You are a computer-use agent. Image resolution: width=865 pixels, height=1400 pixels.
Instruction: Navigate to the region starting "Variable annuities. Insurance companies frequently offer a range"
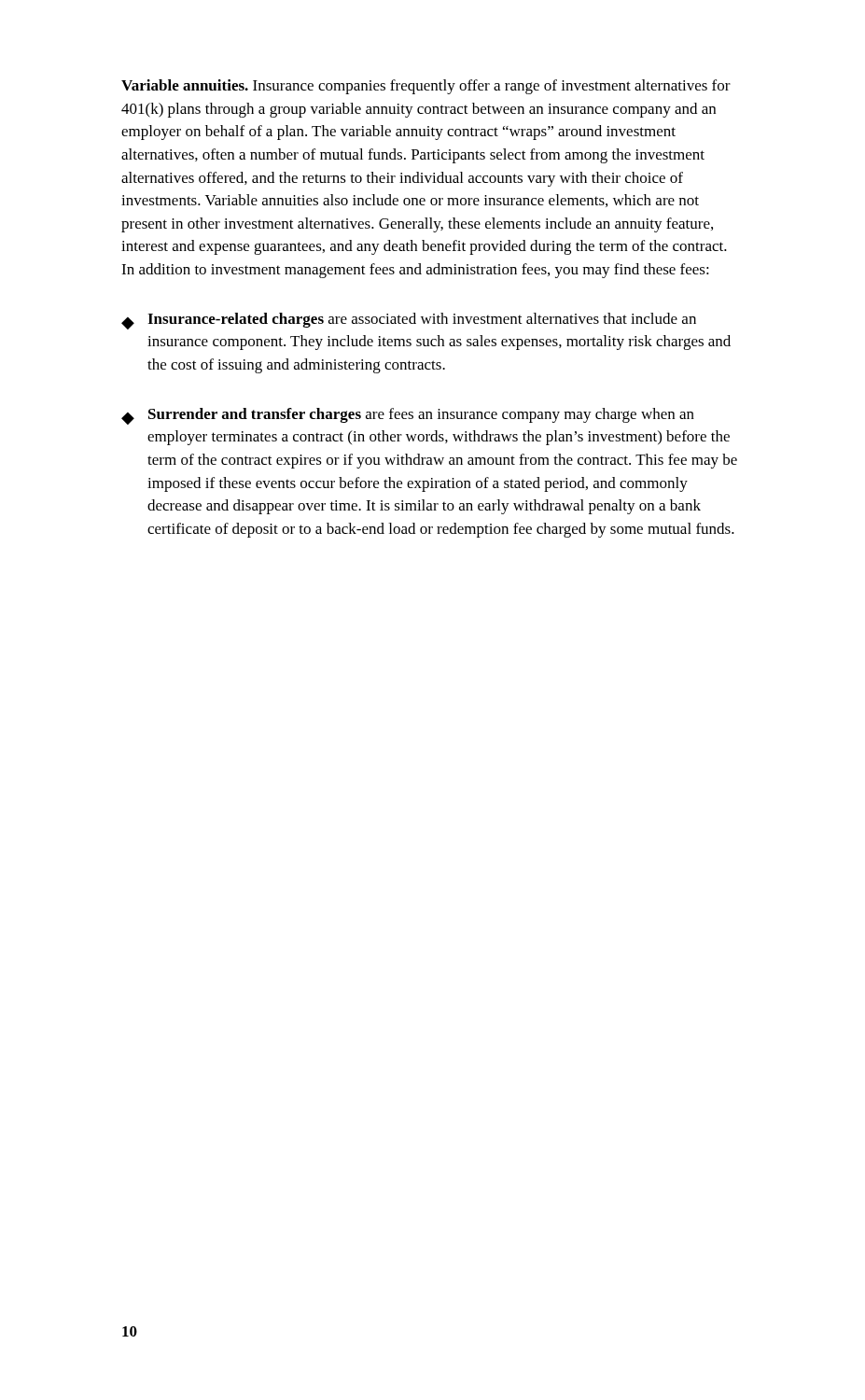pyautogui.click(x=426, y=177)
